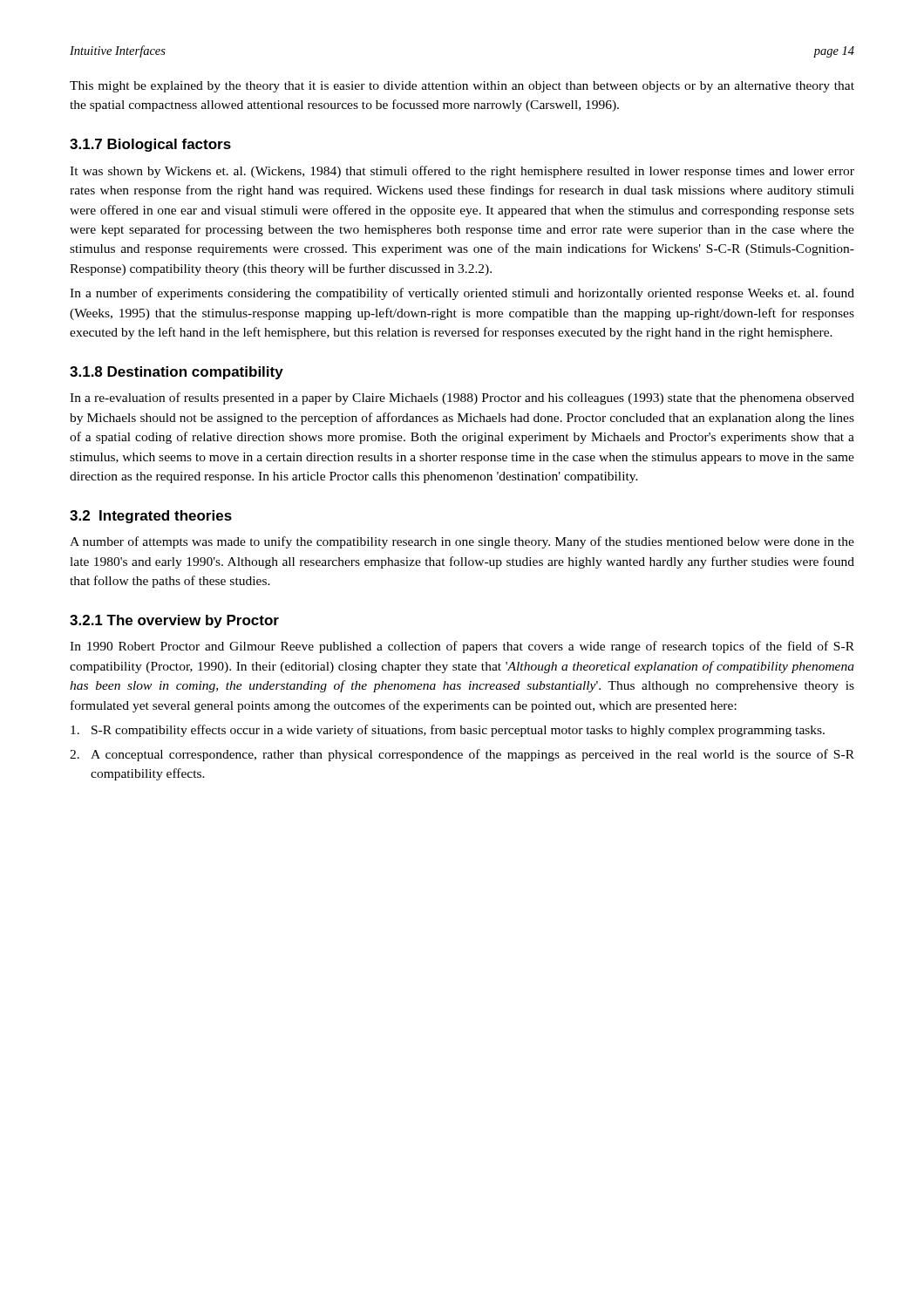The width and height of the screenshot is (924, 1308).
Task: Locate the list item that reads "S-R compatibility effects"
Action: pyautogui.click(x=462, y=730)
